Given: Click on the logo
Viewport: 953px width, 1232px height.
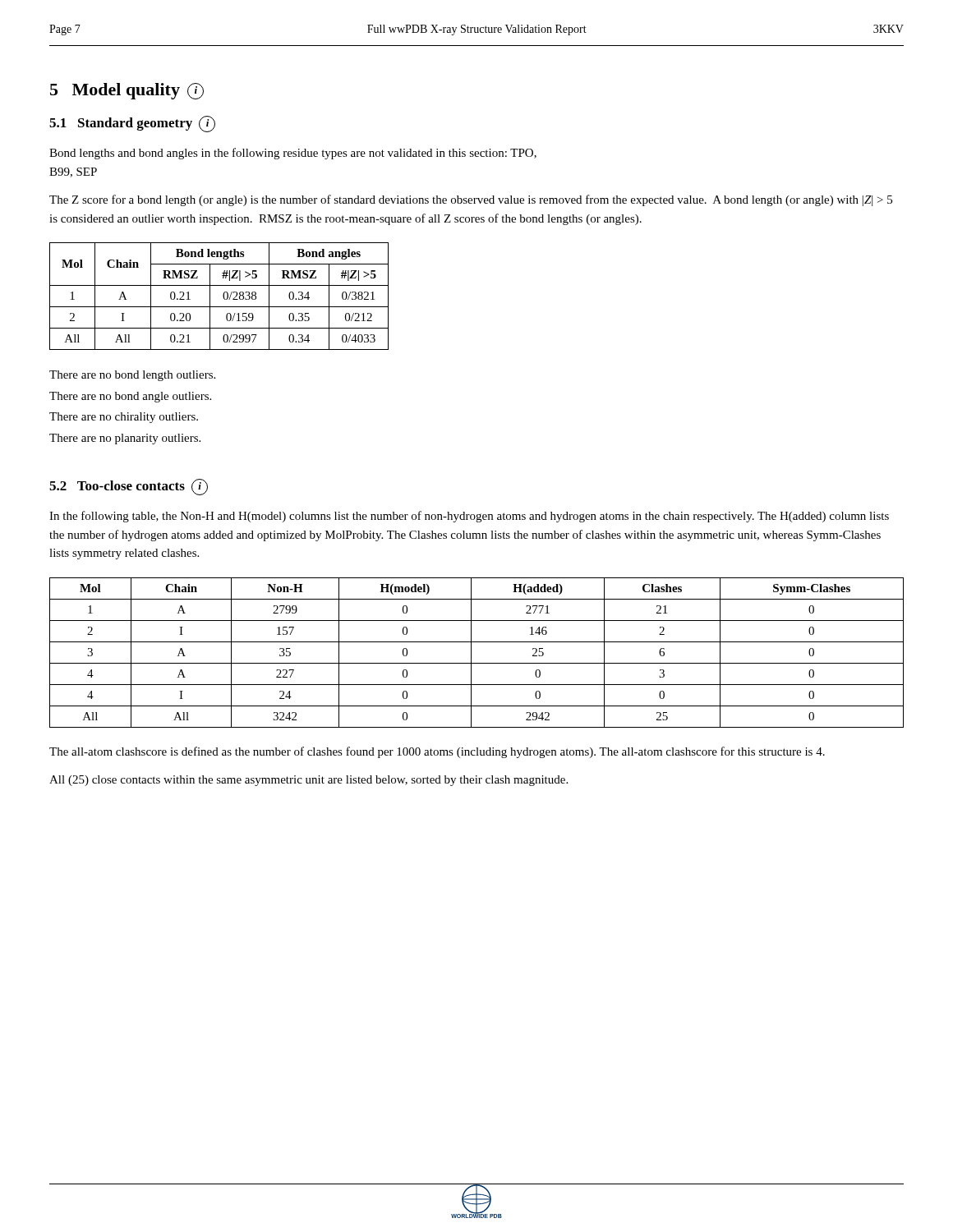Looking at the screenshot, I should pyautogui.click(x=476, y=1203).
